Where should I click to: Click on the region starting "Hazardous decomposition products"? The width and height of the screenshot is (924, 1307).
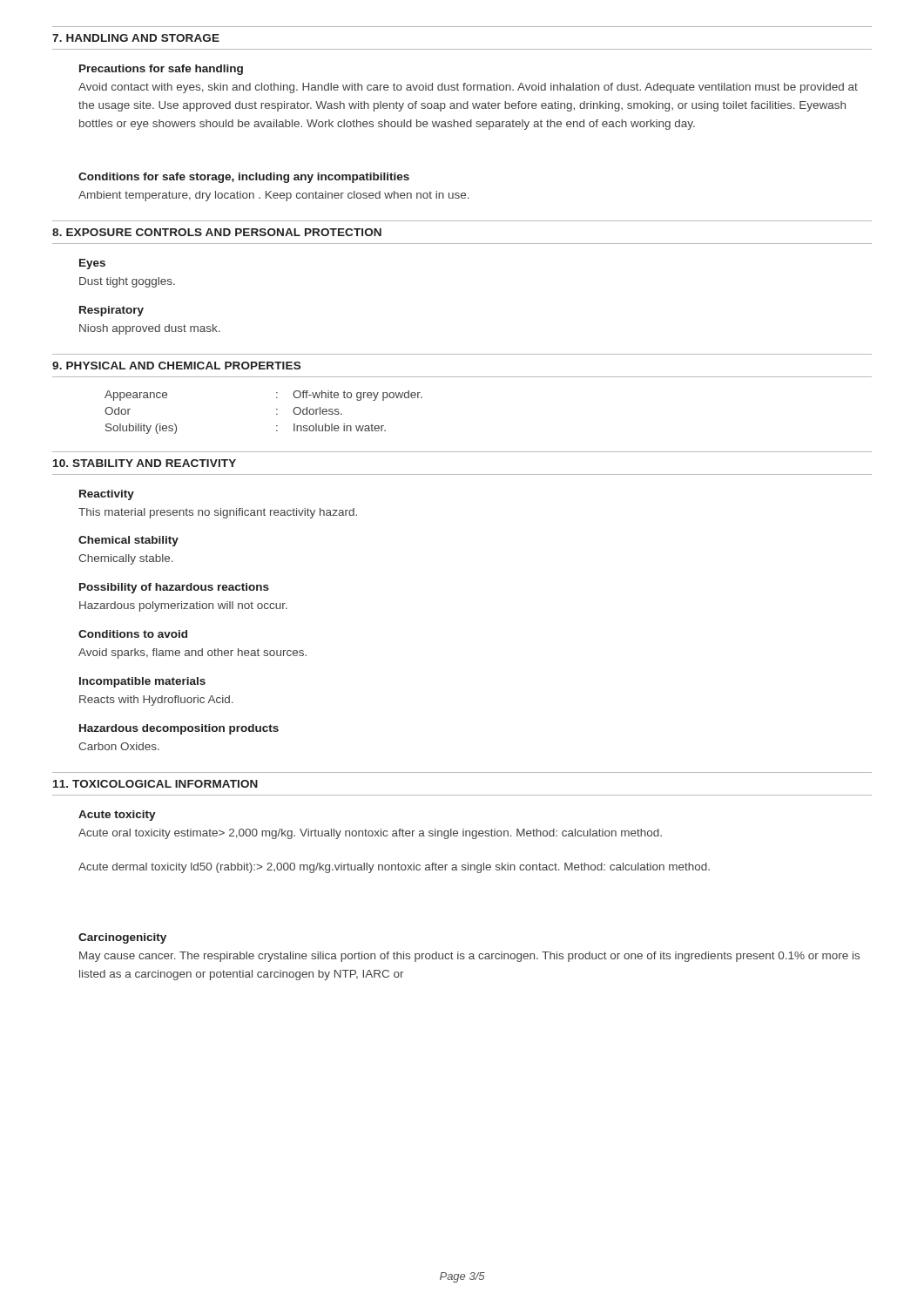click(179, 728)
